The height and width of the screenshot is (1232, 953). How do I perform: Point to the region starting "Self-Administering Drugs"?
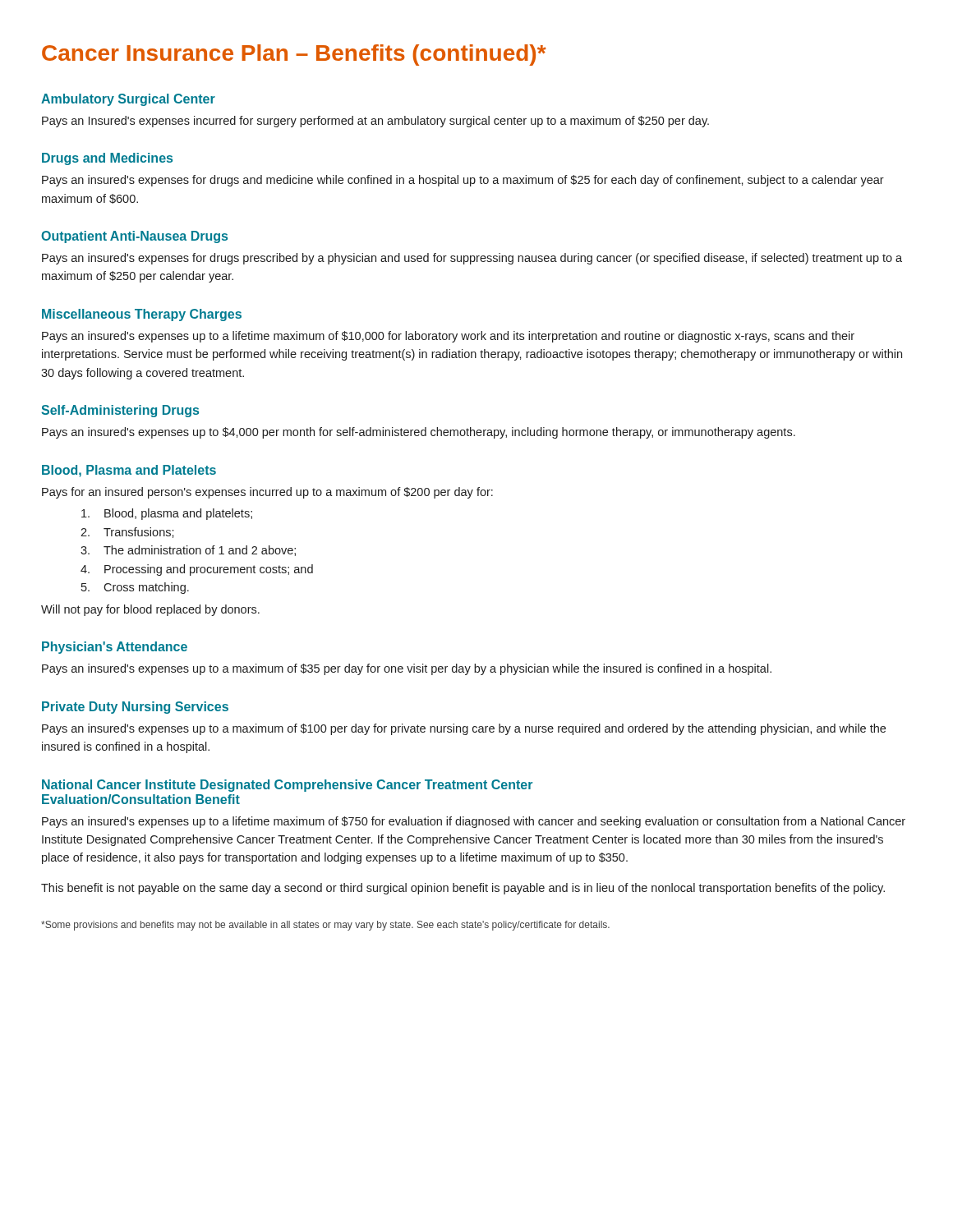[120, 411]
